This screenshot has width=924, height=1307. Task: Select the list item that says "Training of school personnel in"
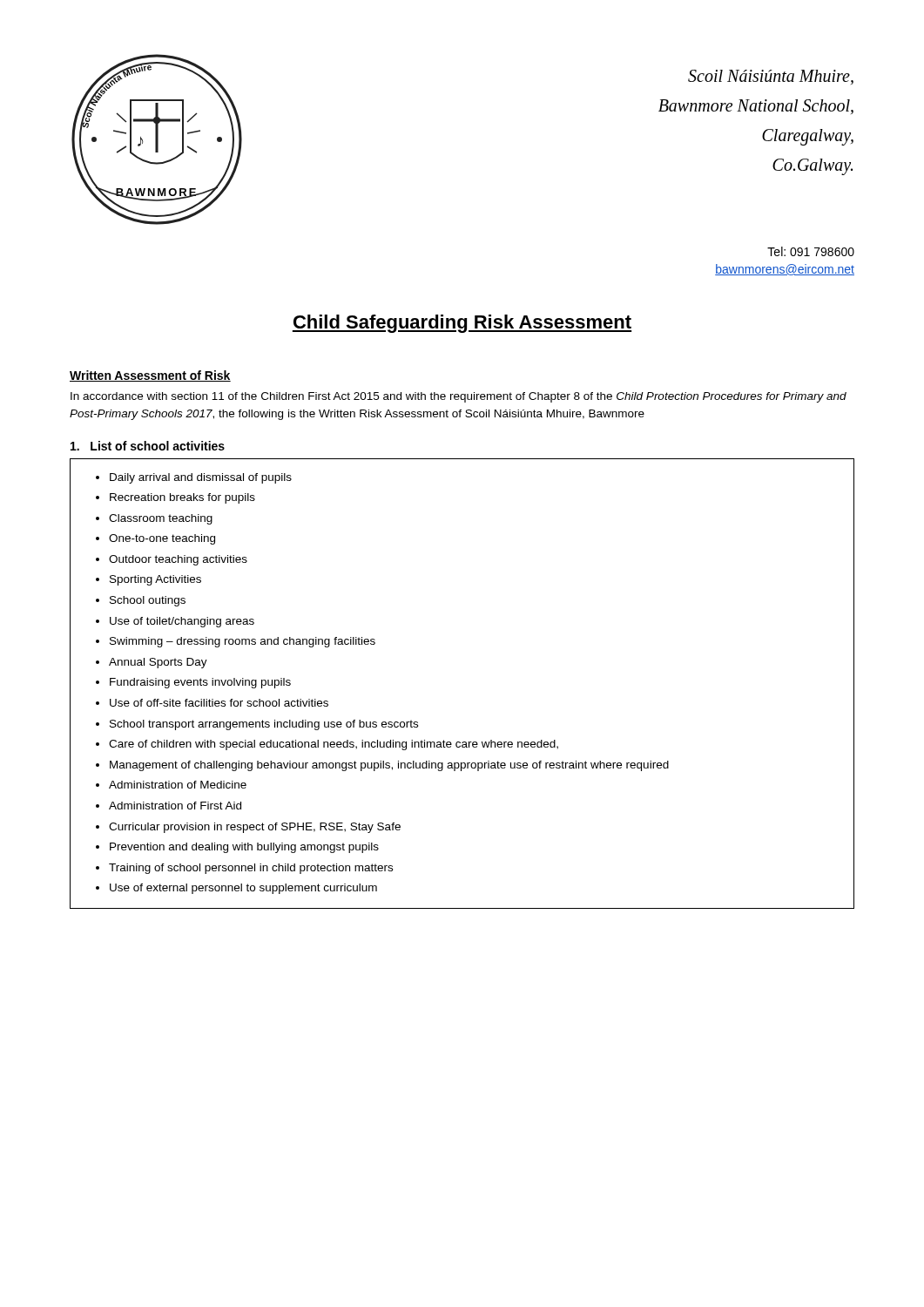(251, 867)
